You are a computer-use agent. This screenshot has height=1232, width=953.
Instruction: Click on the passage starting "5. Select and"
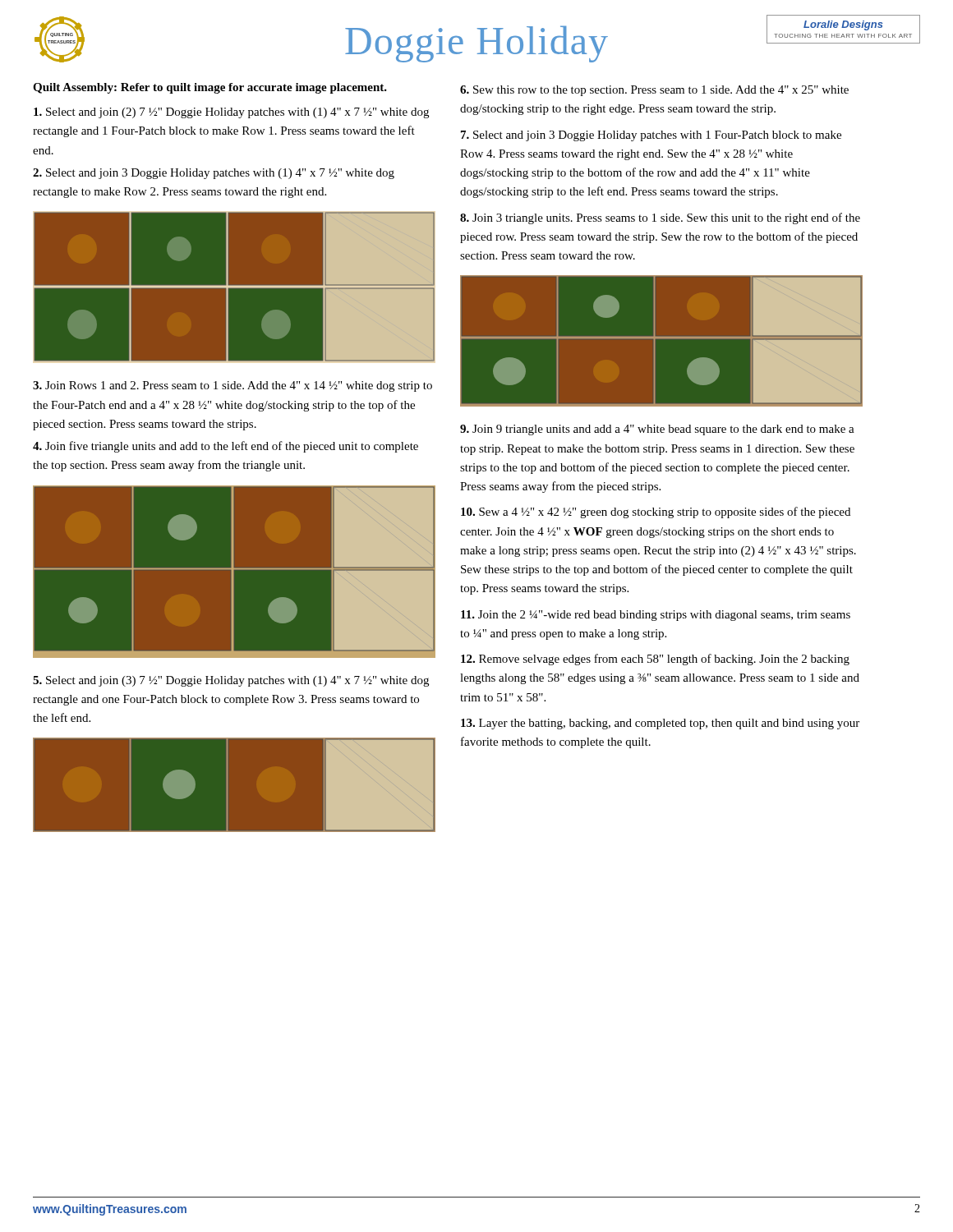(x=231, y=699)
